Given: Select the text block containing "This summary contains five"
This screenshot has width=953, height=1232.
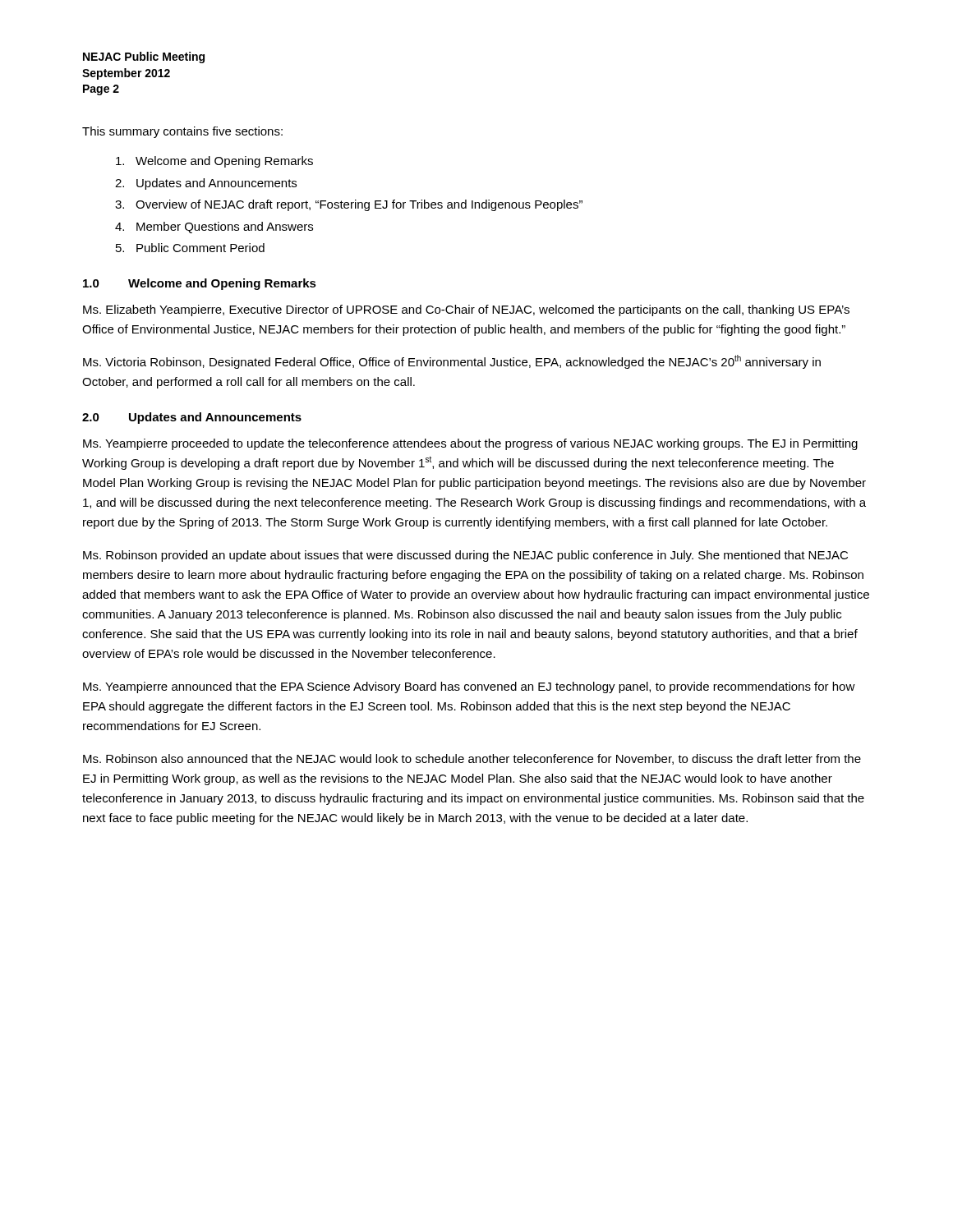Looking at the screenshot, I should (183, 131).
